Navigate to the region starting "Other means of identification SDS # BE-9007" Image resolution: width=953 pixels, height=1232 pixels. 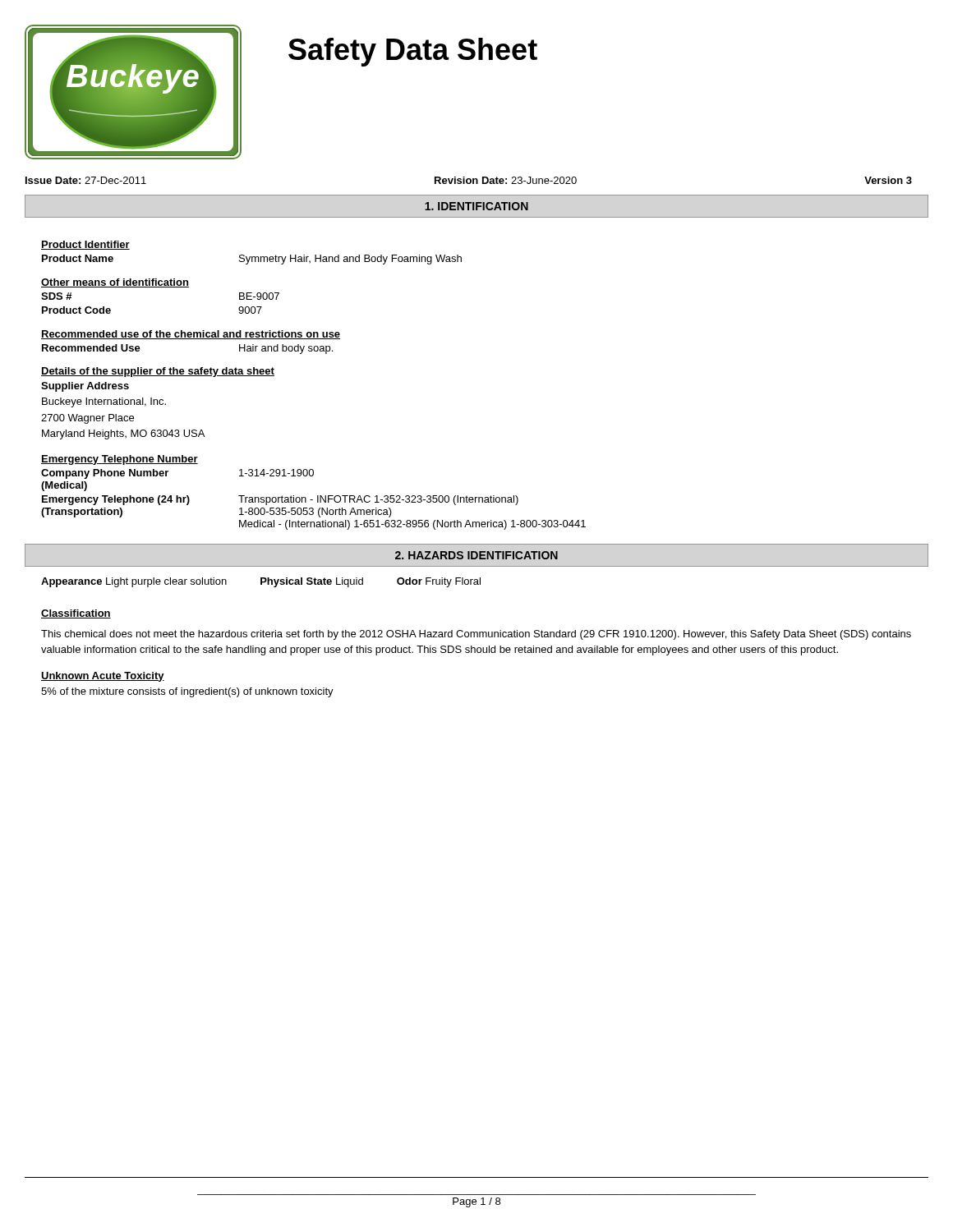click(115, 283)
